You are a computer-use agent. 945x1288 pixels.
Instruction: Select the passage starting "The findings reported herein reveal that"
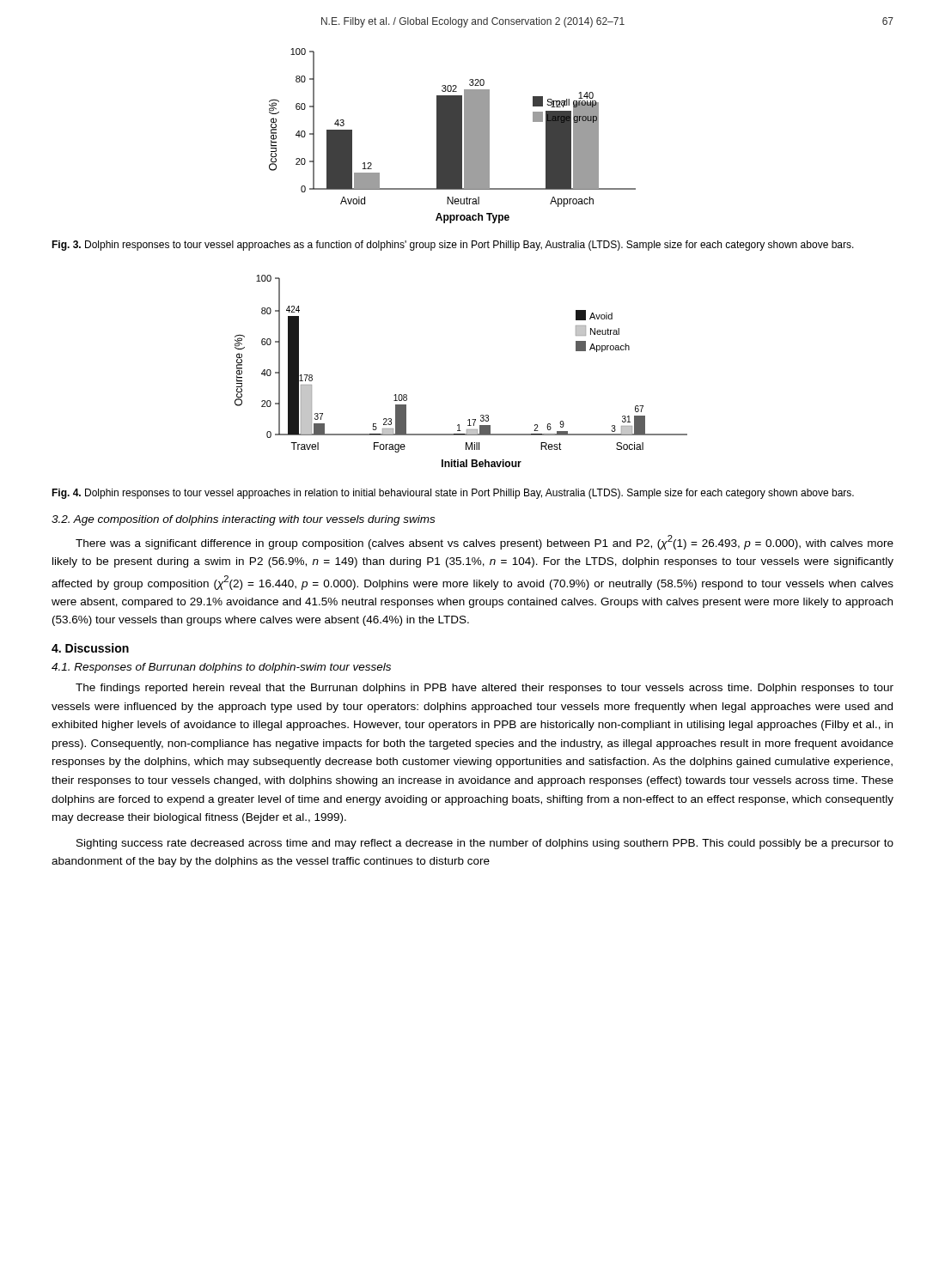(472, 752)
